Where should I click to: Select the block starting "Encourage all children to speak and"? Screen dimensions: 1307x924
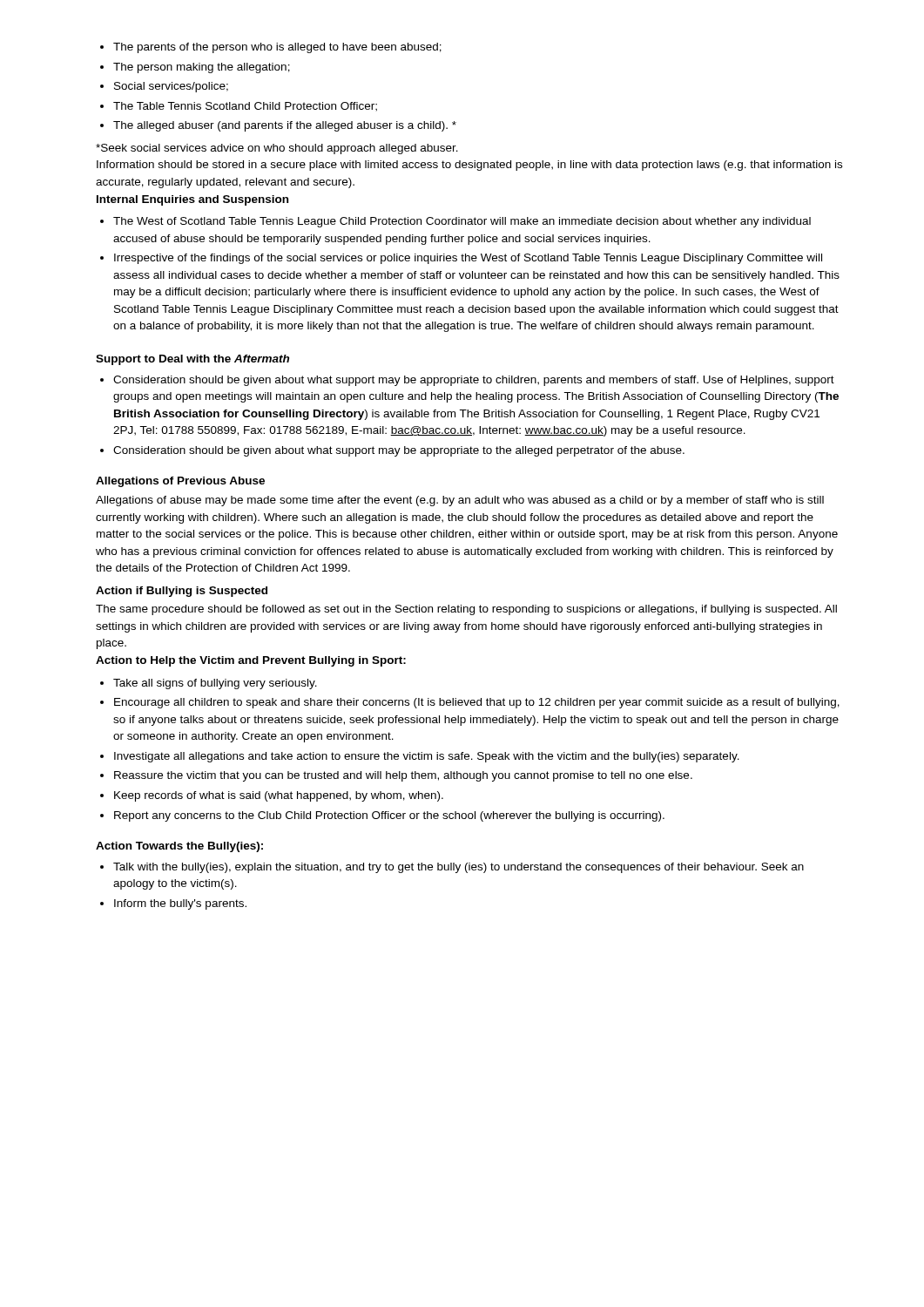pos(479,719)
